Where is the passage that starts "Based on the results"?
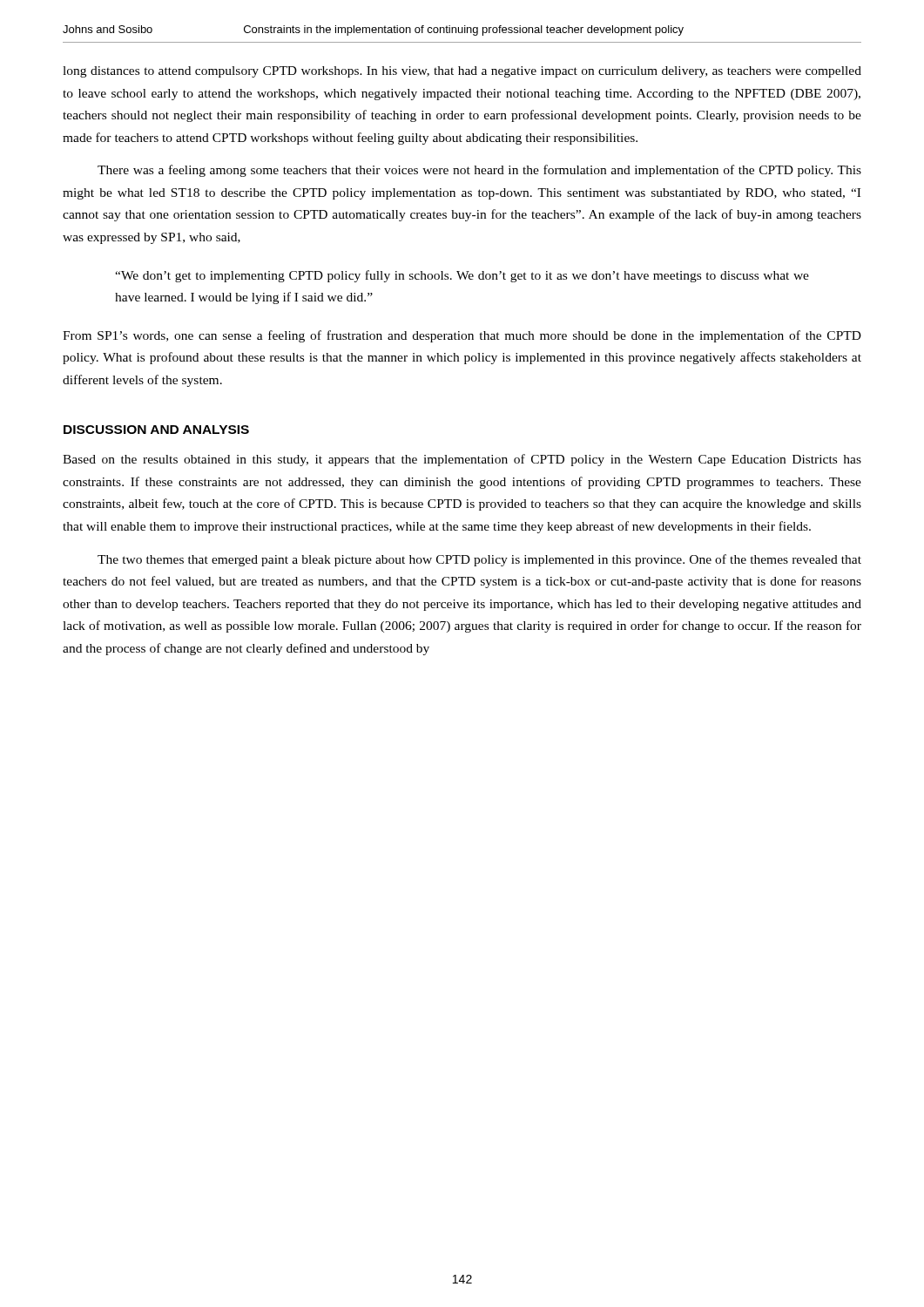 tap(462, 492)
